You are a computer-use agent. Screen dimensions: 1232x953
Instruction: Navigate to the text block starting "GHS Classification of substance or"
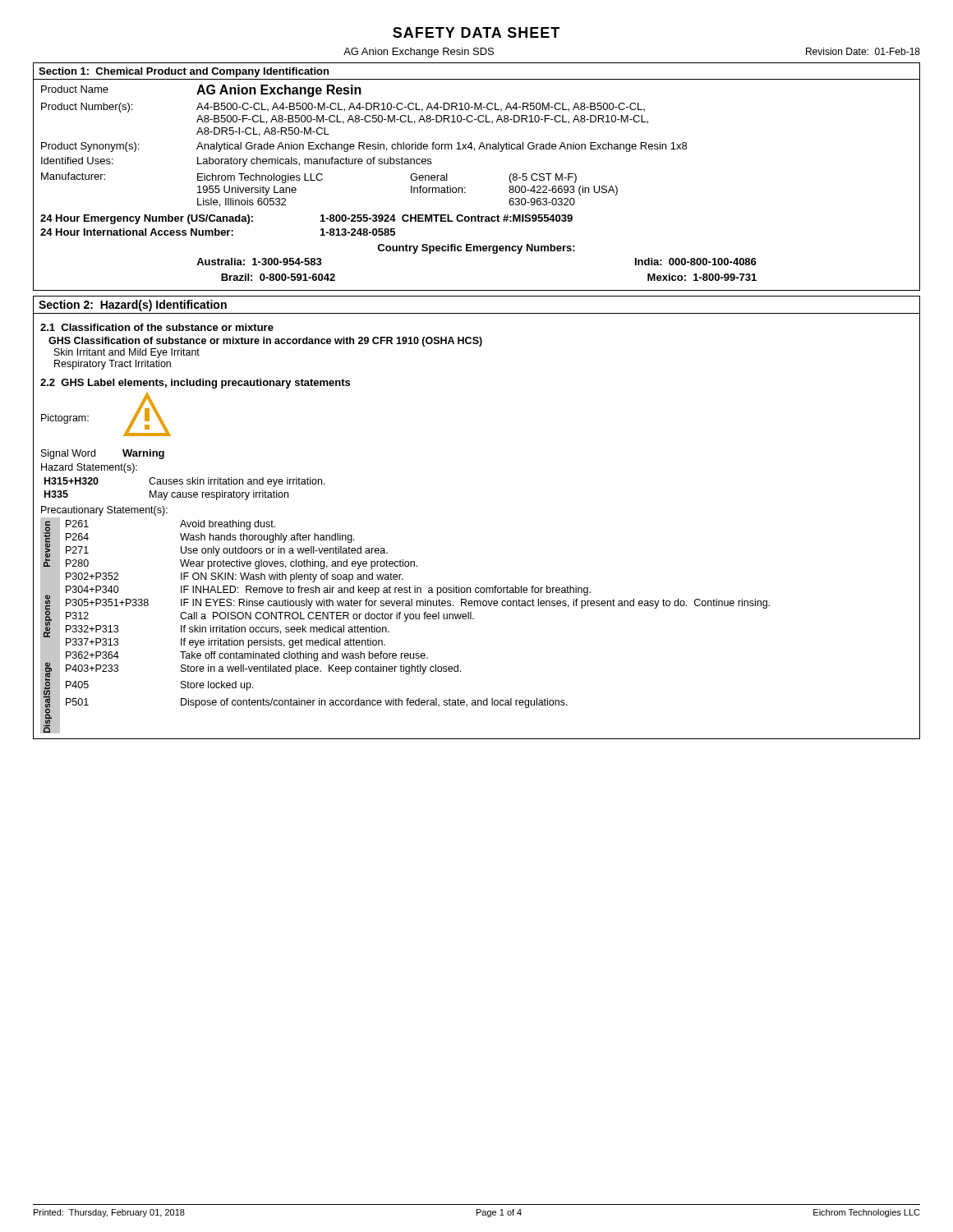point(265,341)
